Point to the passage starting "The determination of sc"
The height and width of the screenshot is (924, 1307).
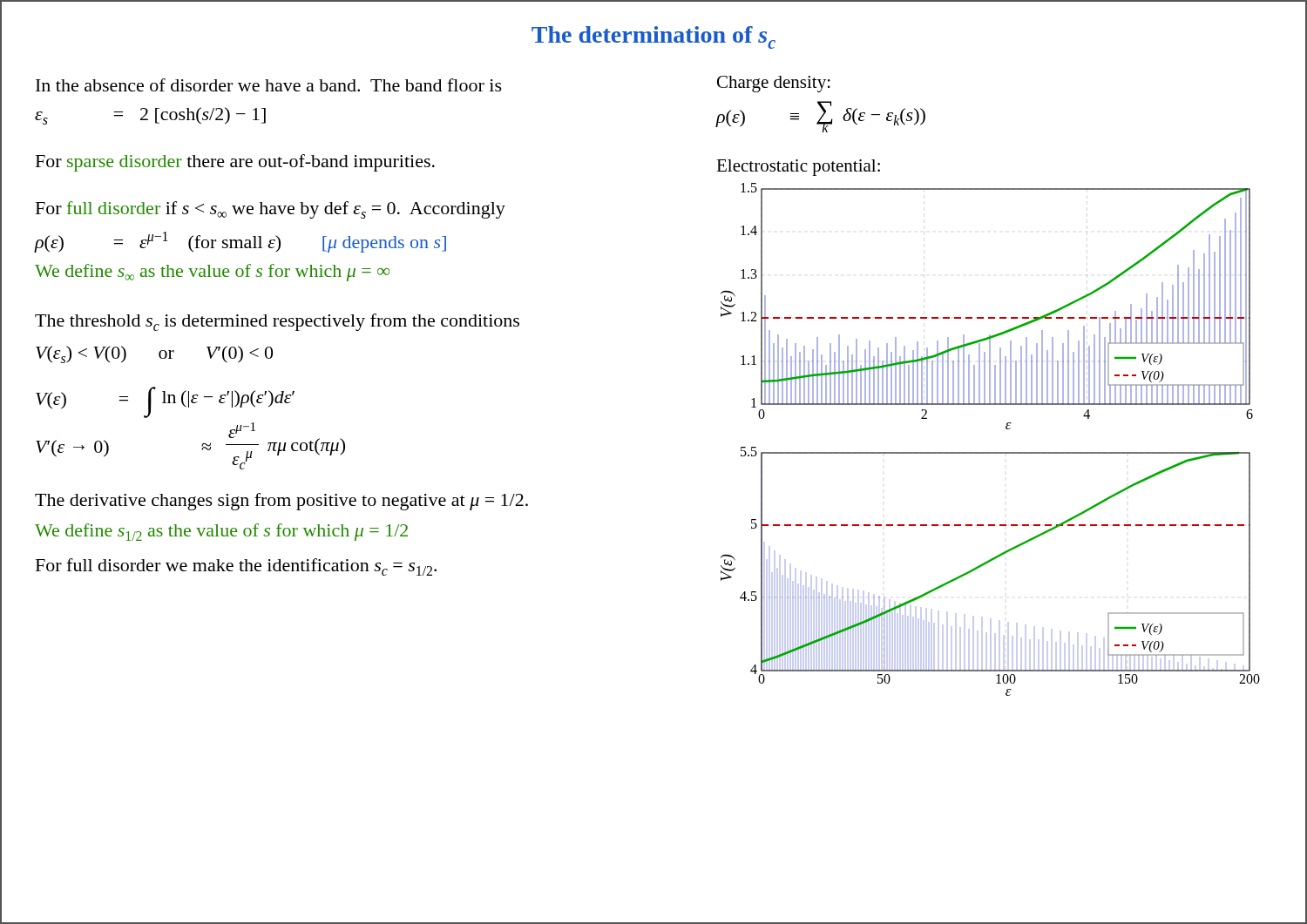tap(654, 36)
